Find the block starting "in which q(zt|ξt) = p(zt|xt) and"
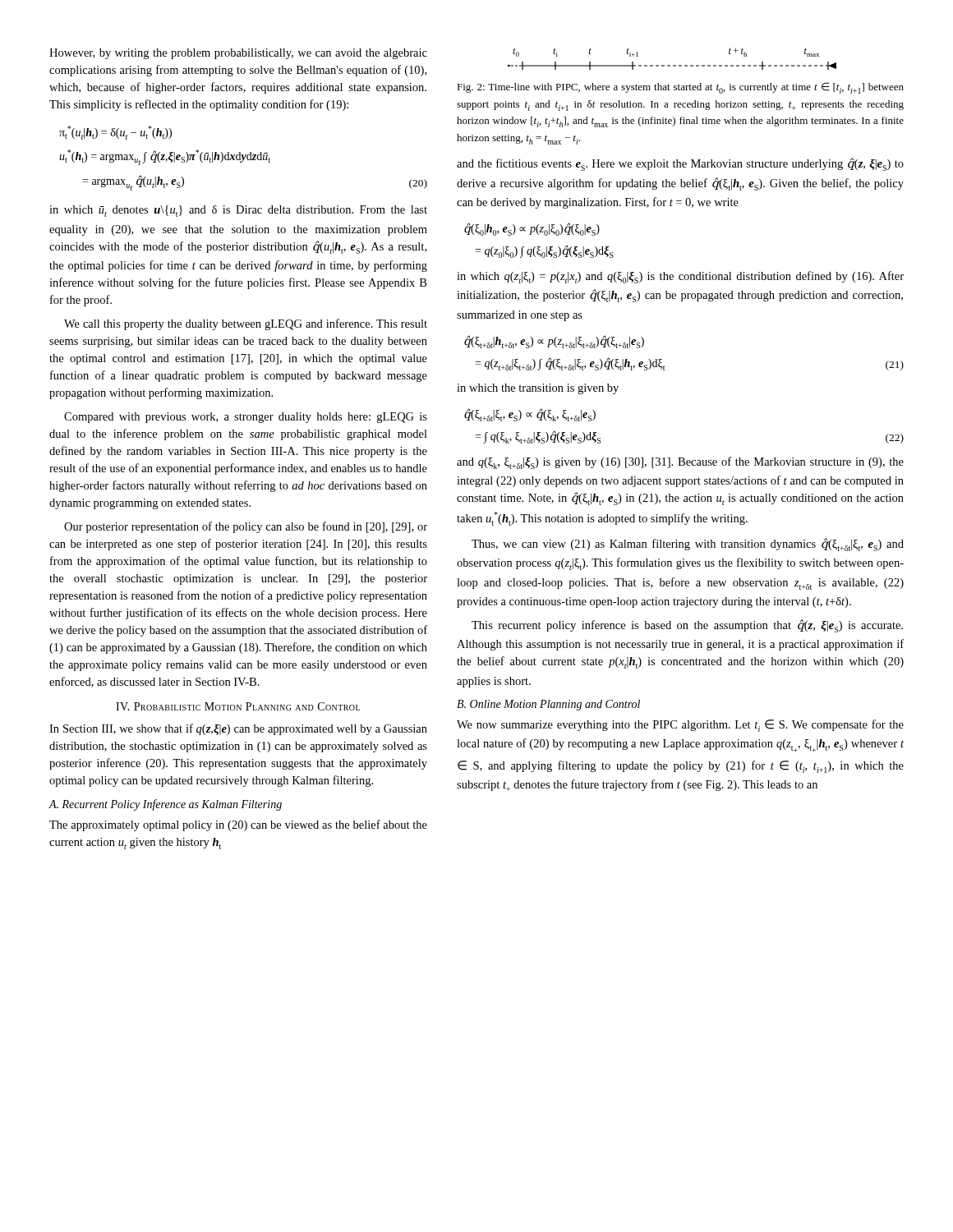Viewport: 953px width, 1232px height. 680,295
